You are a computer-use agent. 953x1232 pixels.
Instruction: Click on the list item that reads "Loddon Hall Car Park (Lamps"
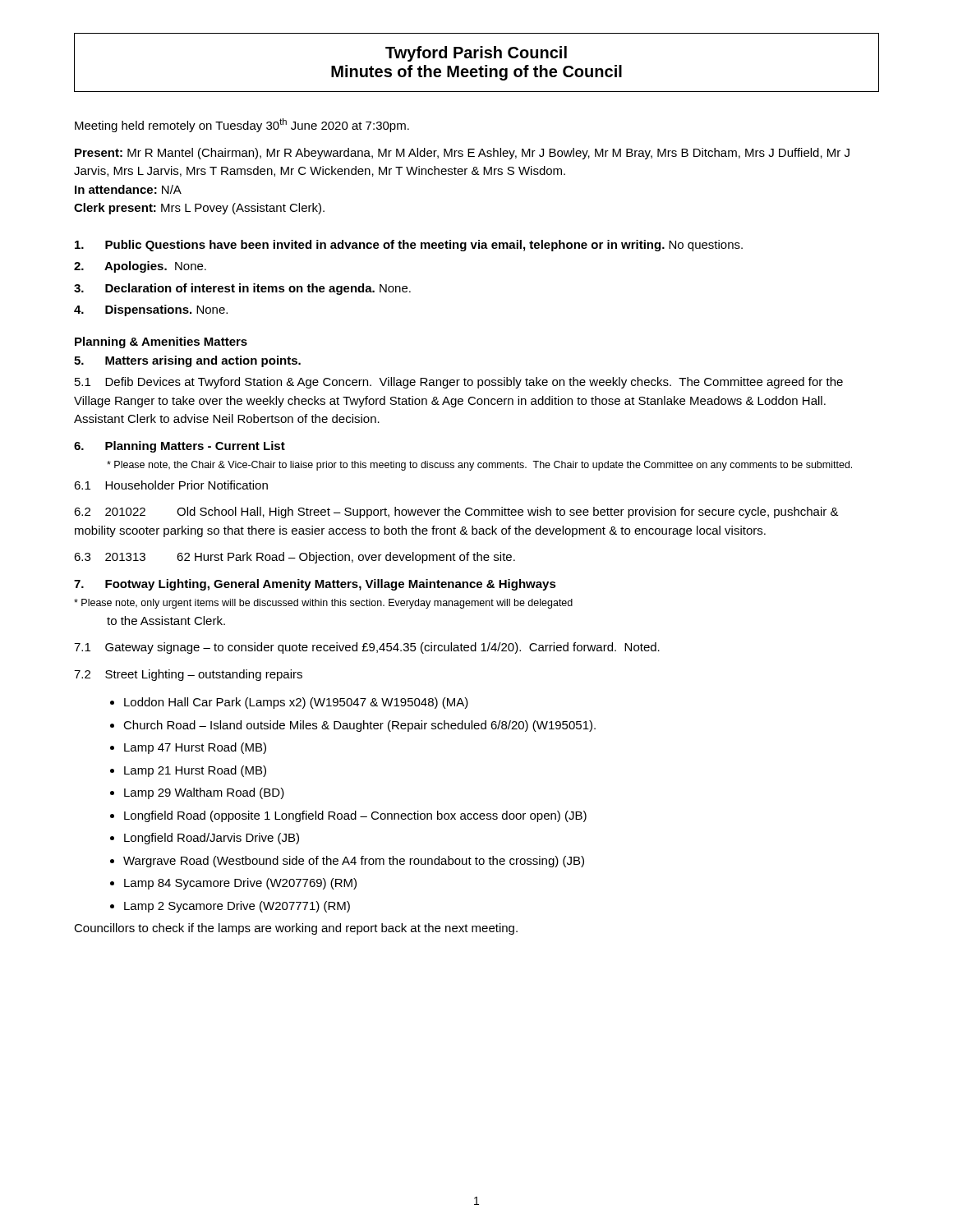click(x=296, y=702)
